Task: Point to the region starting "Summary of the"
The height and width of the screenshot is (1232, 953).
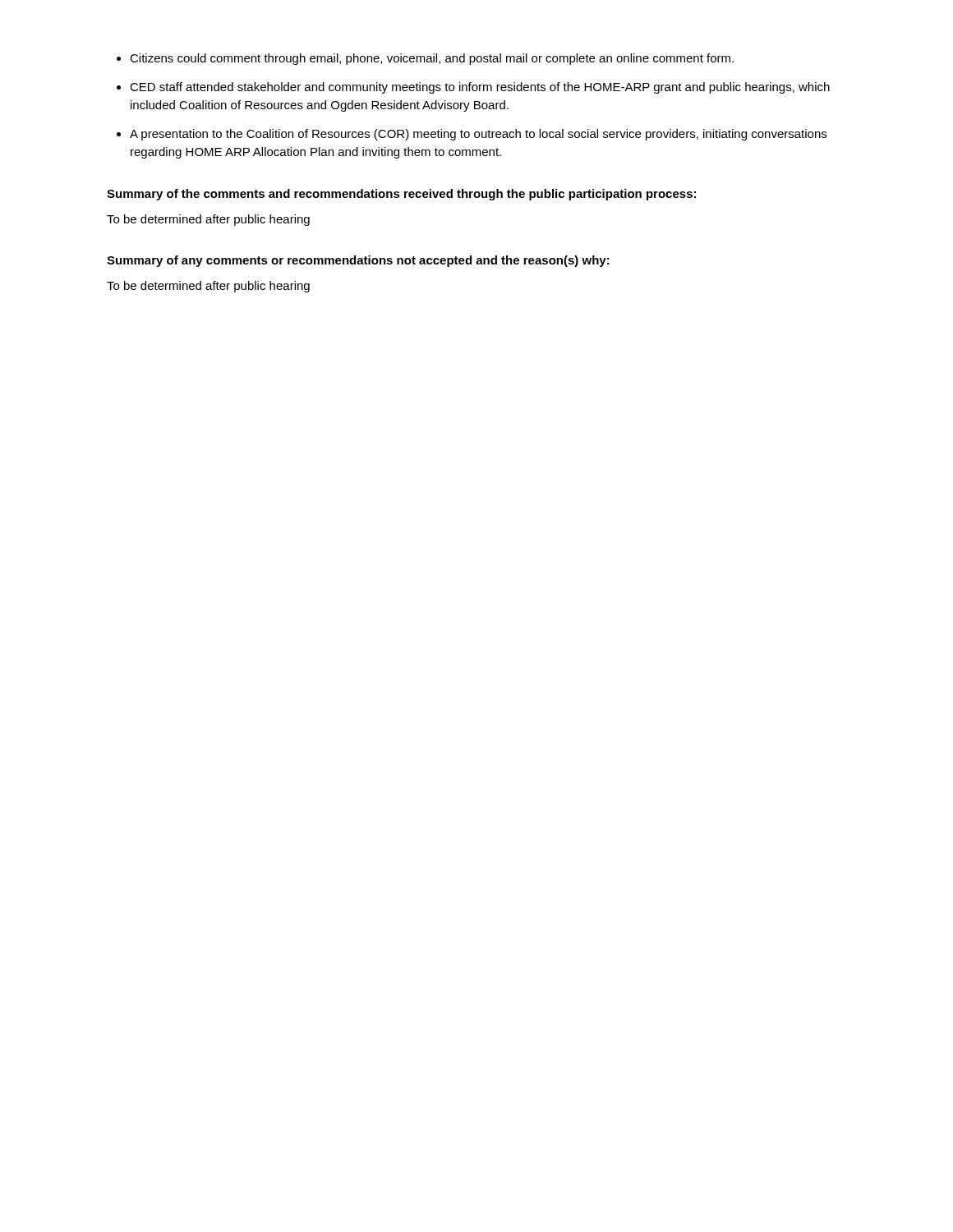Action: (x=402, y=193)
